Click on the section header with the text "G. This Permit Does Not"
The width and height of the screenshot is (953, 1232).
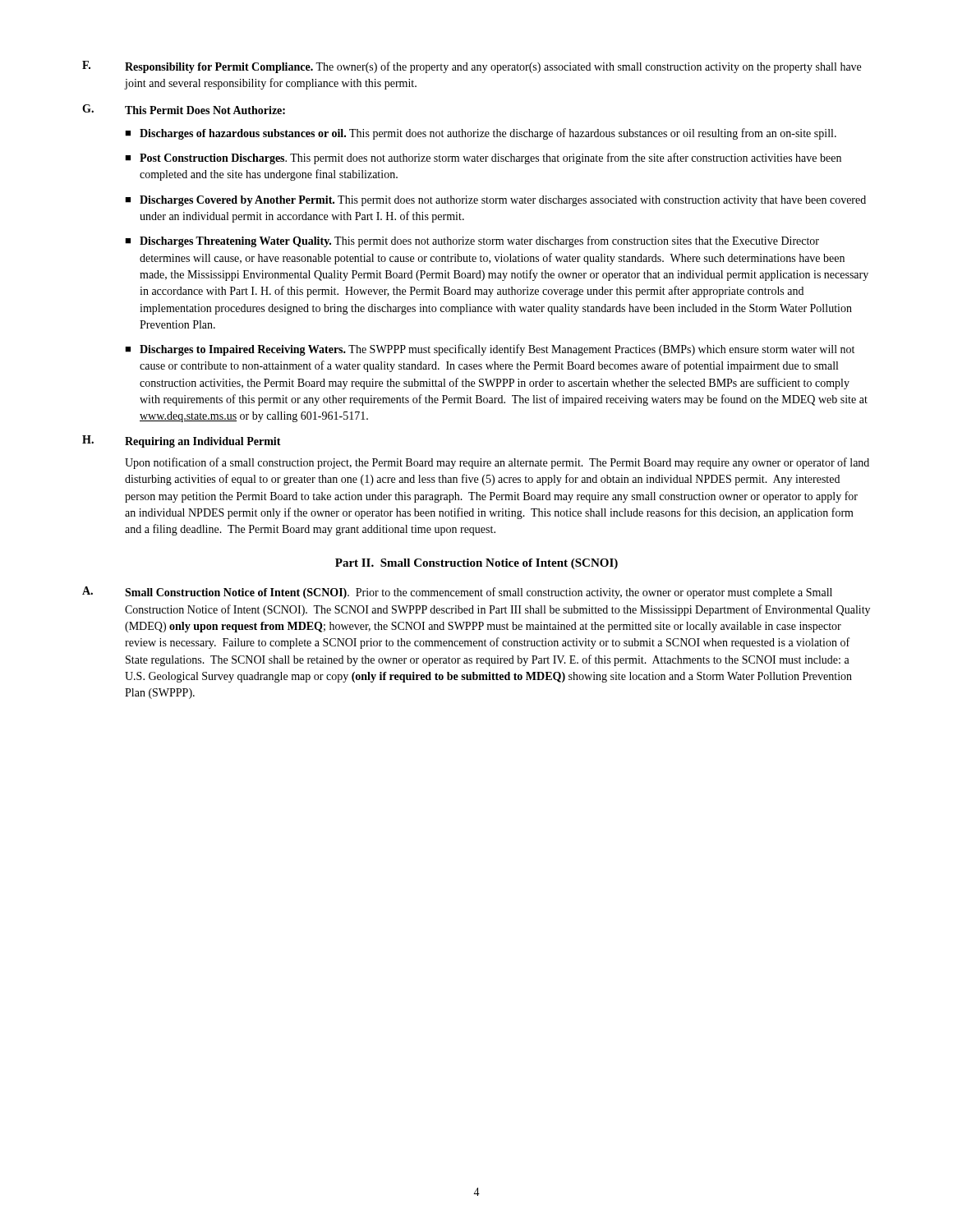click(184, 109)
